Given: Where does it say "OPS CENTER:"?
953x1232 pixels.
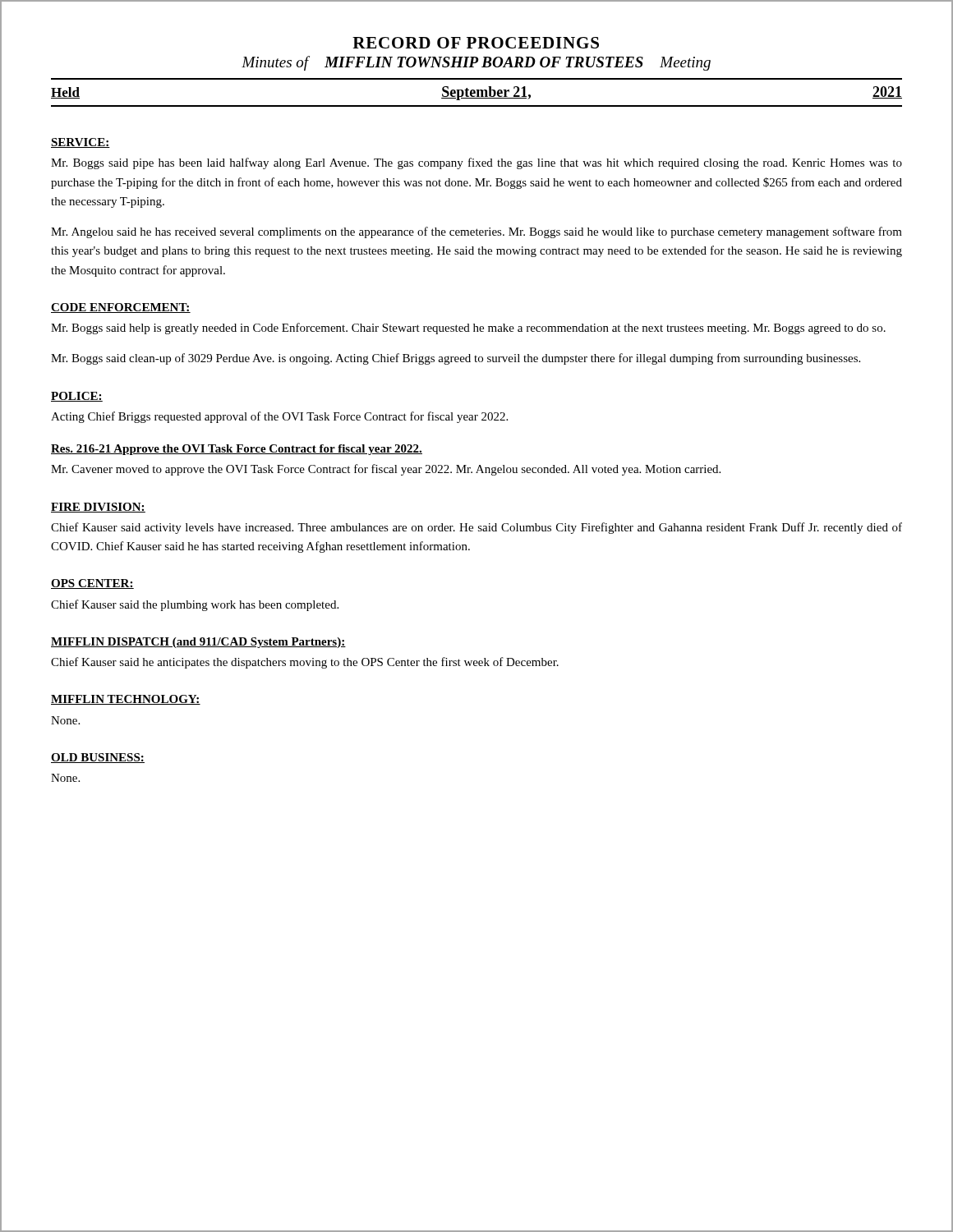Looking at the screenshot, I should 92,583.
